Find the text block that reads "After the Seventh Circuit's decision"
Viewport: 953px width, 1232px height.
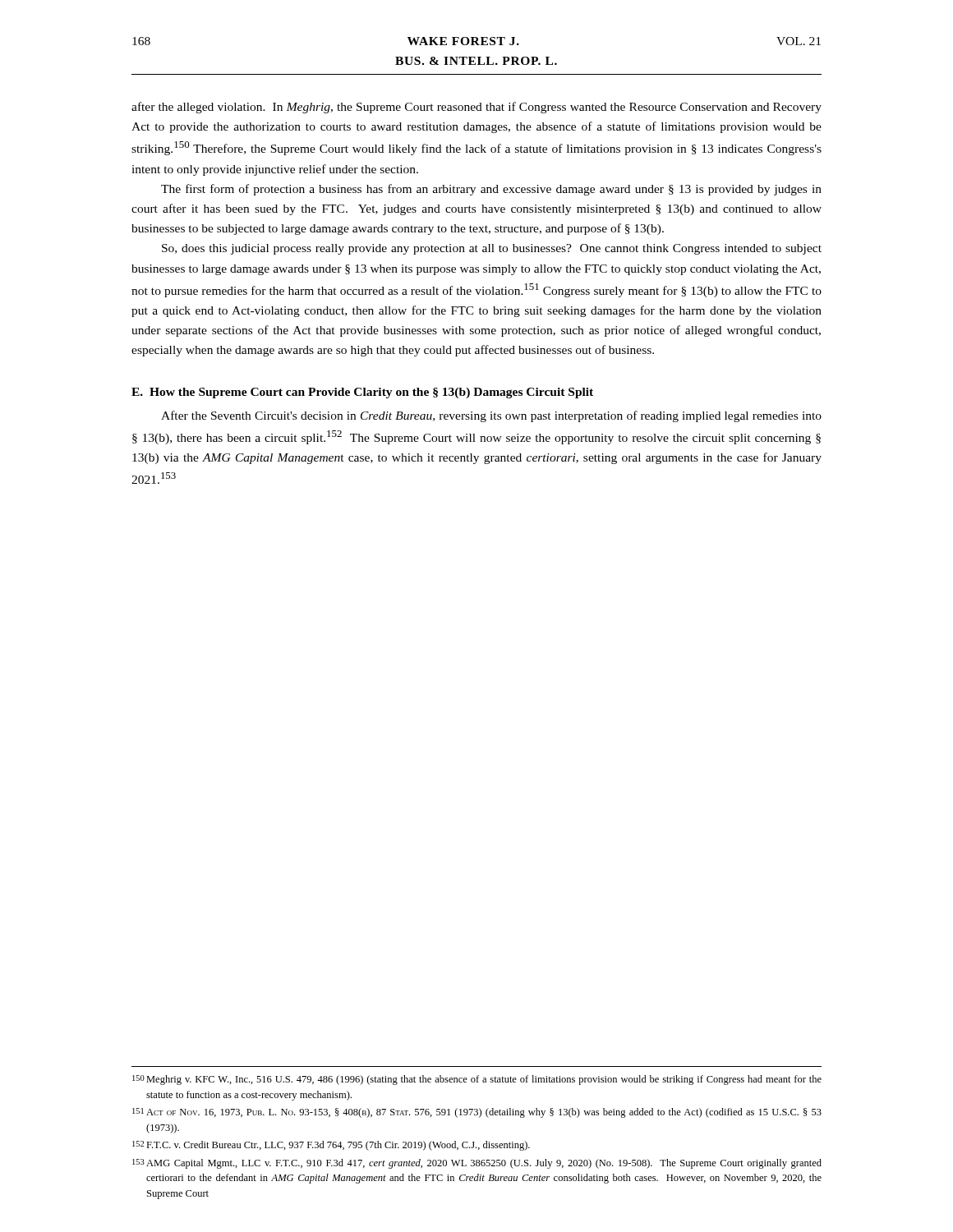coord(476,448)
